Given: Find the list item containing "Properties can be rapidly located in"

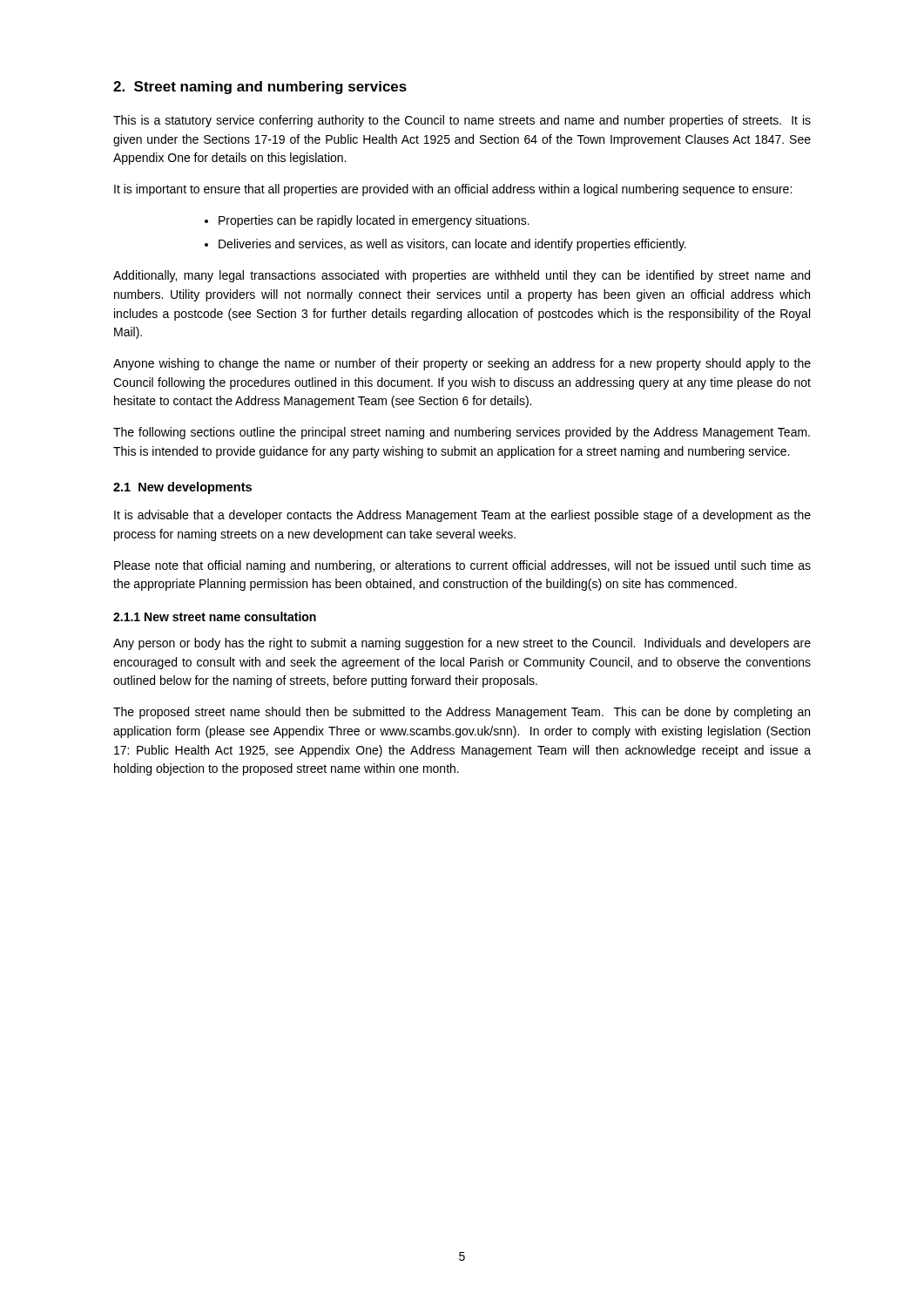Looking at the screenshot, I should (x=514, y=233).
